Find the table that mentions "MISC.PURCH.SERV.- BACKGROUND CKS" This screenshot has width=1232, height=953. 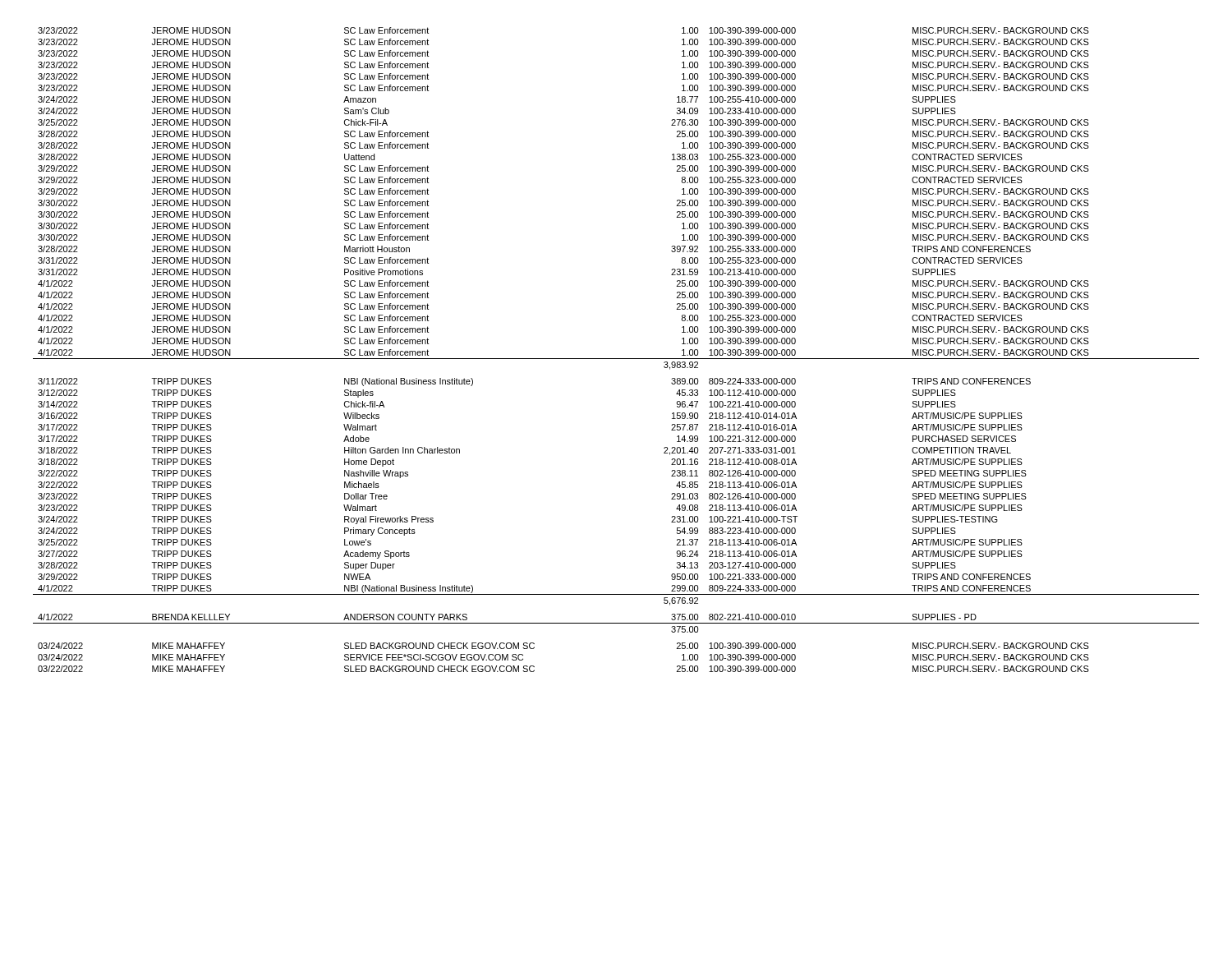tap(616, 350)
